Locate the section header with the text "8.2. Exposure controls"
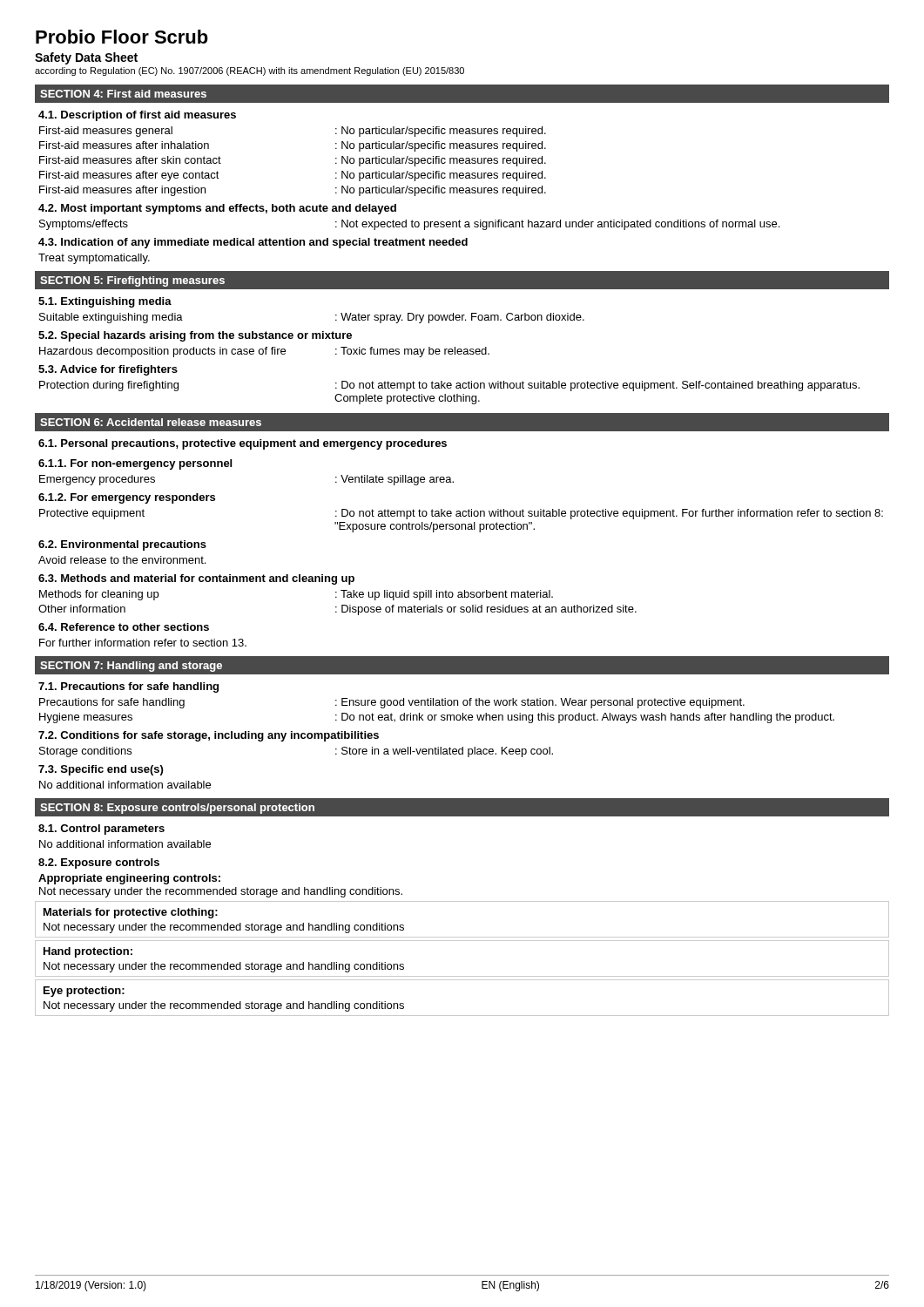Image resolution: width=924 pixels, height=1307 pixels. point(99,862)
